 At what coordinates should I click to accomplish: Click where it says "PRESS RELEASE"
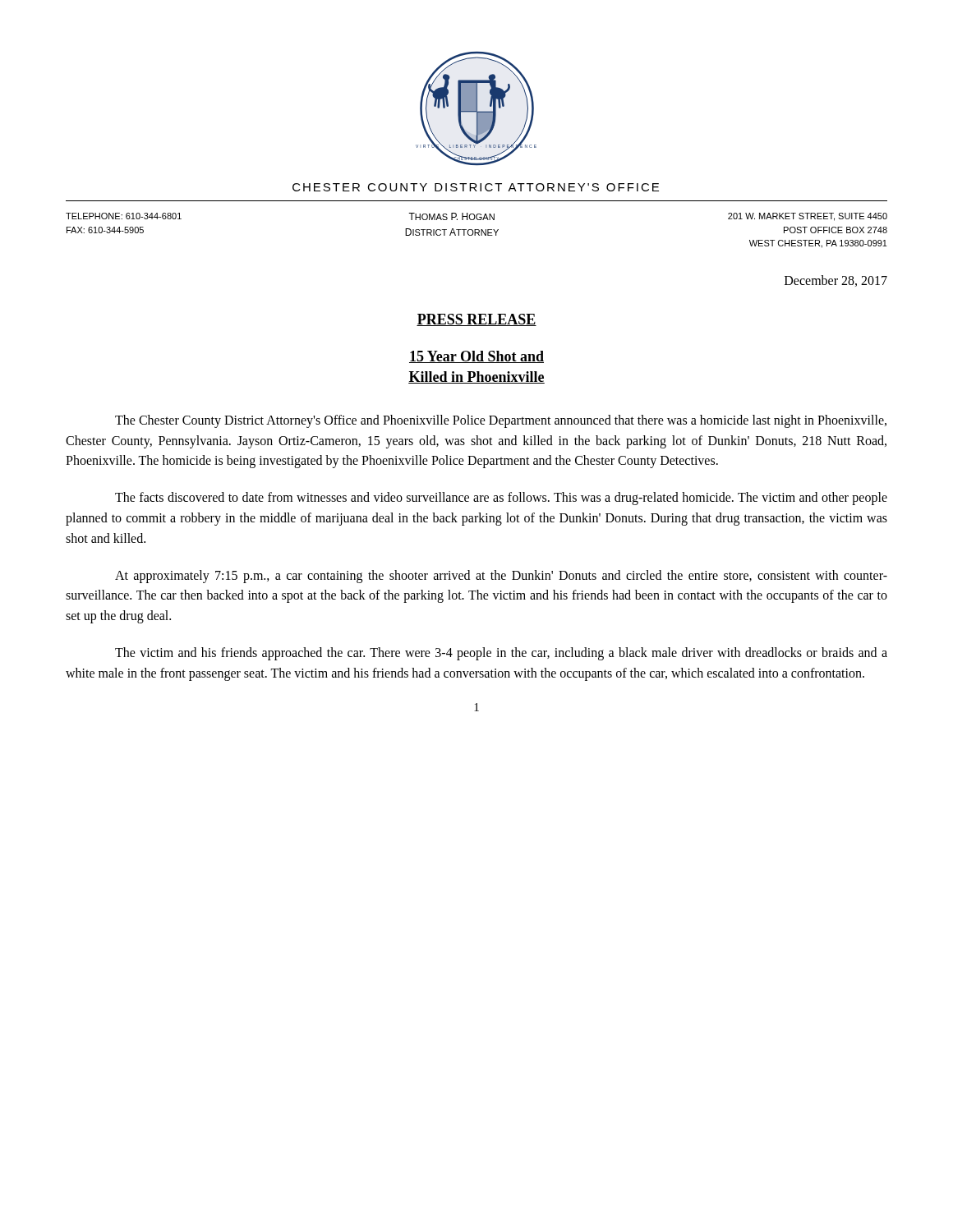[476, 319]
